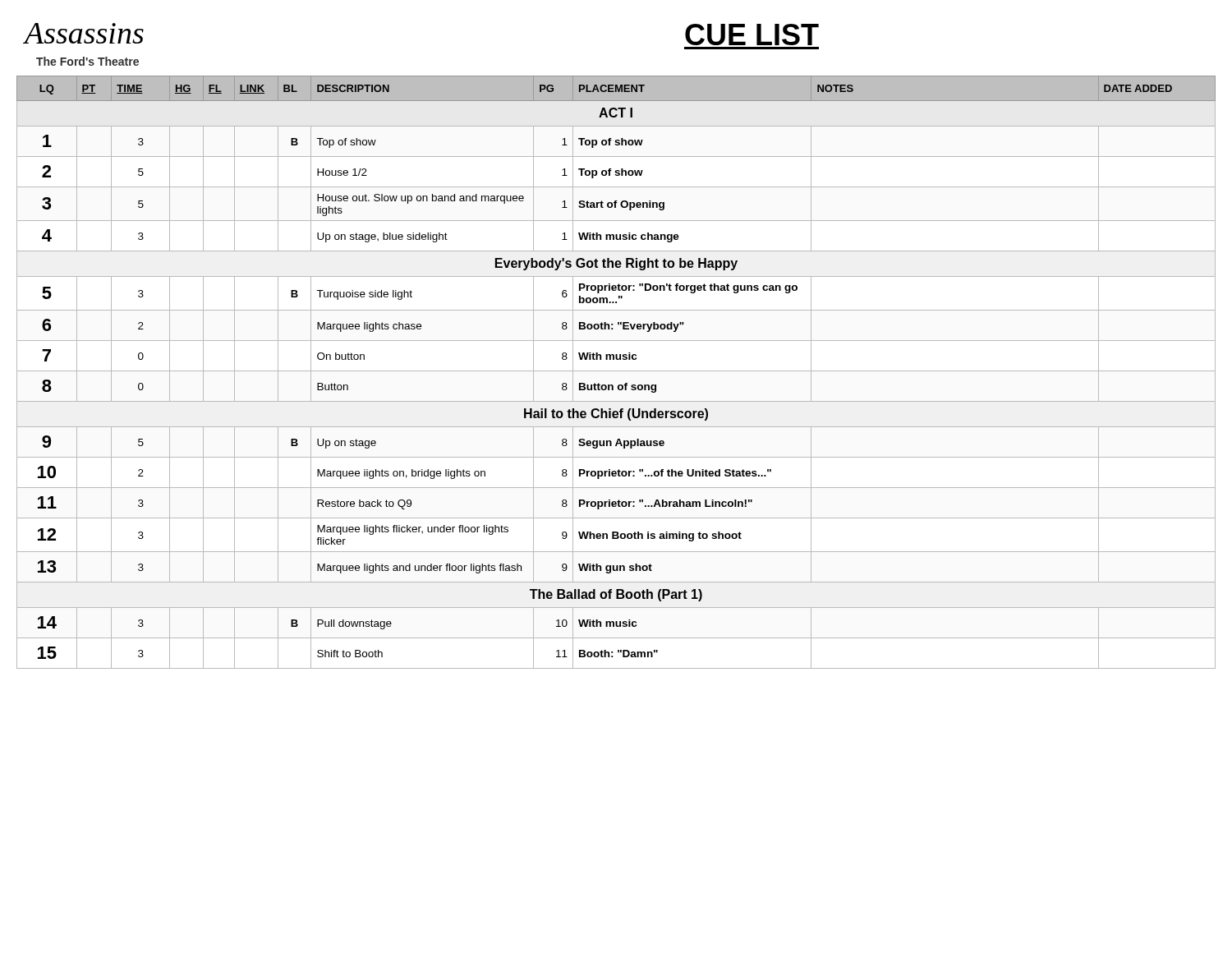Select the table that reads "Up on stage, blue sidelight"
1232x953 pixels.
(616, 372)
